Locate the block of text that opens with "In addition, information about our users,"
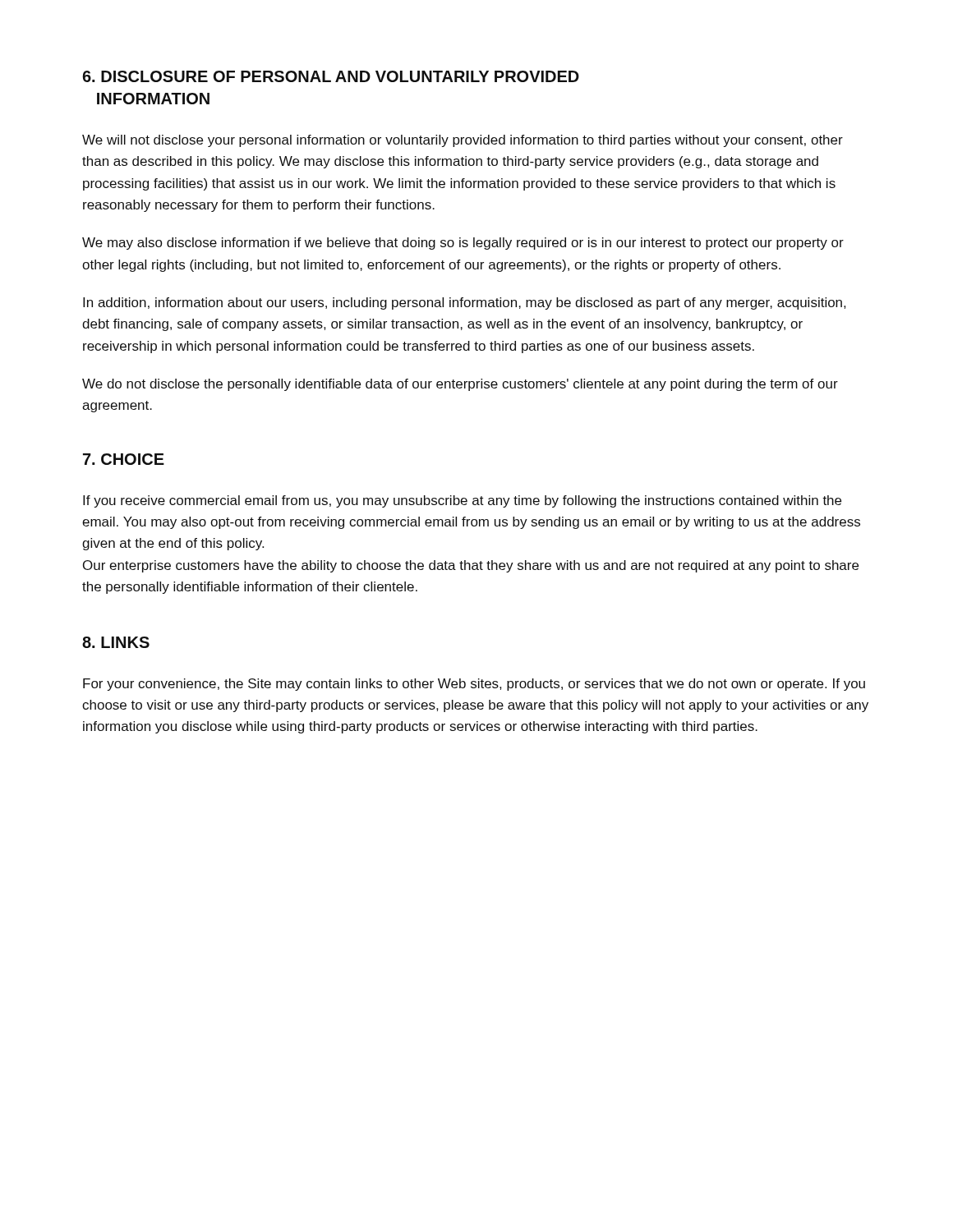This screenshot has width=953, height=1232. 464,324
